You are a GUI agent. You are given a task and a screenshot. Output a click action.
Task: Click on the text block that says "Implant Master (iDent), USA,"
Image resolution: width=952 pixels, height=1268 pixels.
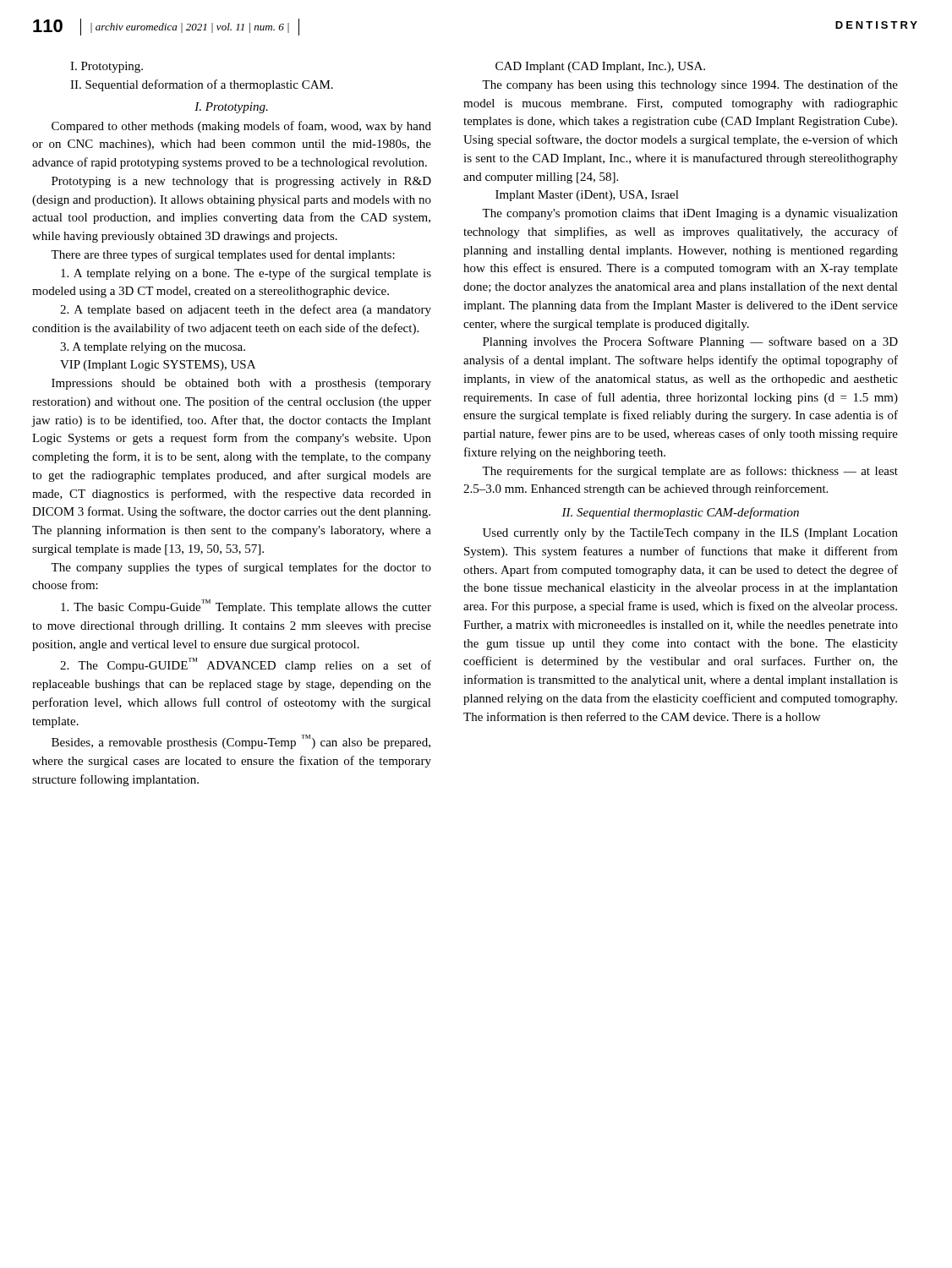point(681,342)
